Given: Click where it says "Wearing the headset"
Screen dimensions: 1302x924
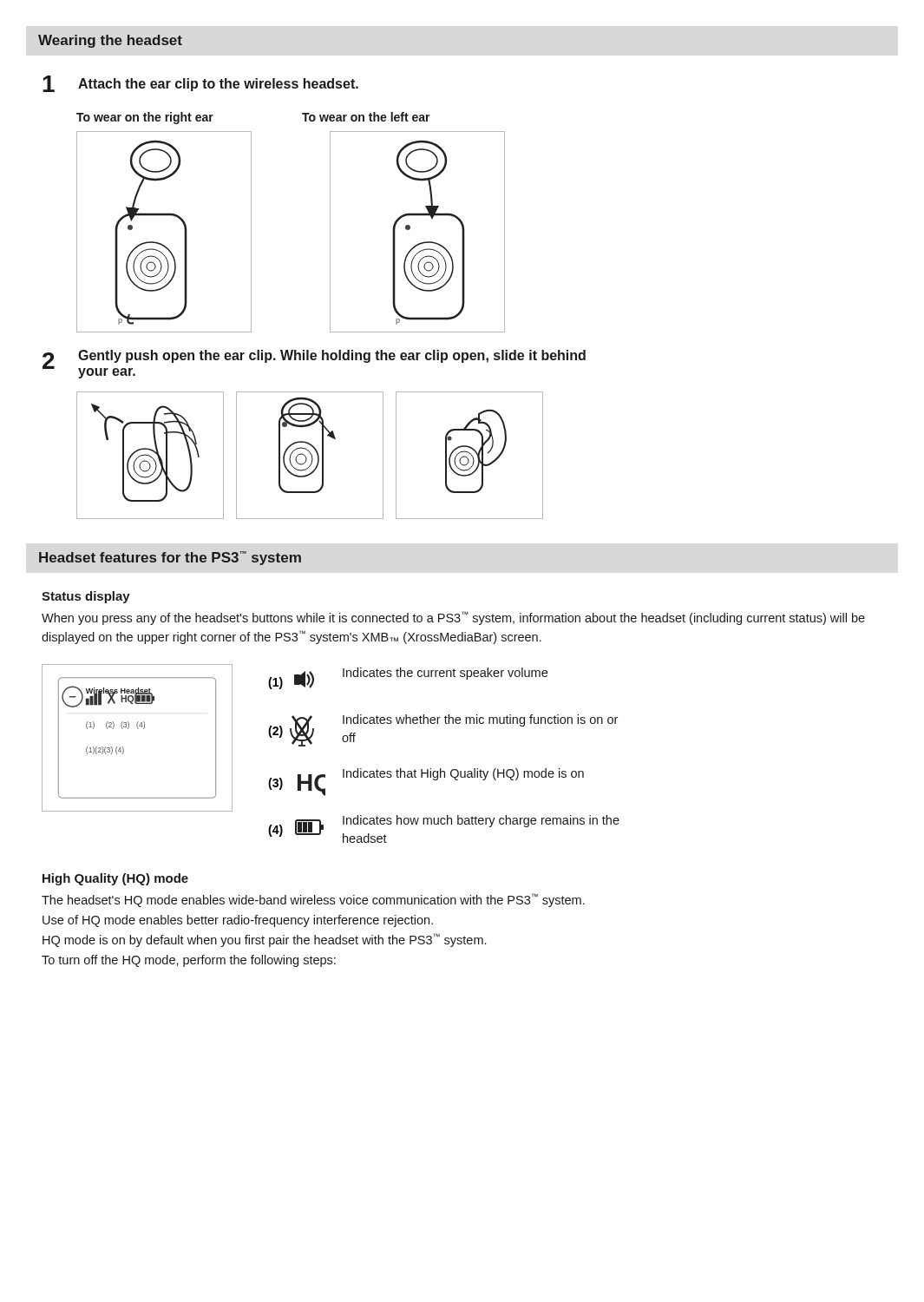Looking at the screenshot, I should (x=110, y=40).
